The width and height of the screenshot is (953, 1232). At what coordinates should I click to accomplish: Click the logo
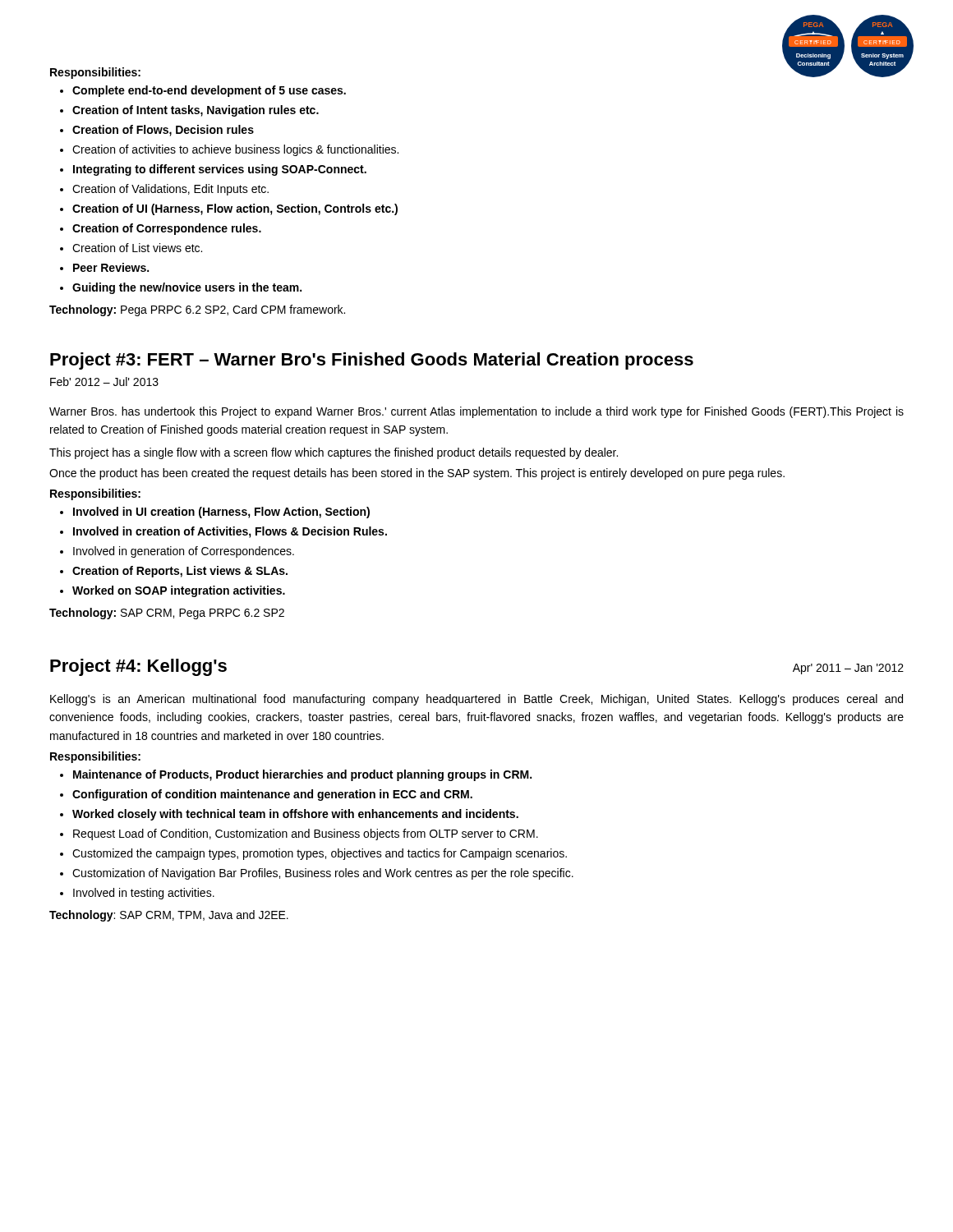click(x=848, y=46)
